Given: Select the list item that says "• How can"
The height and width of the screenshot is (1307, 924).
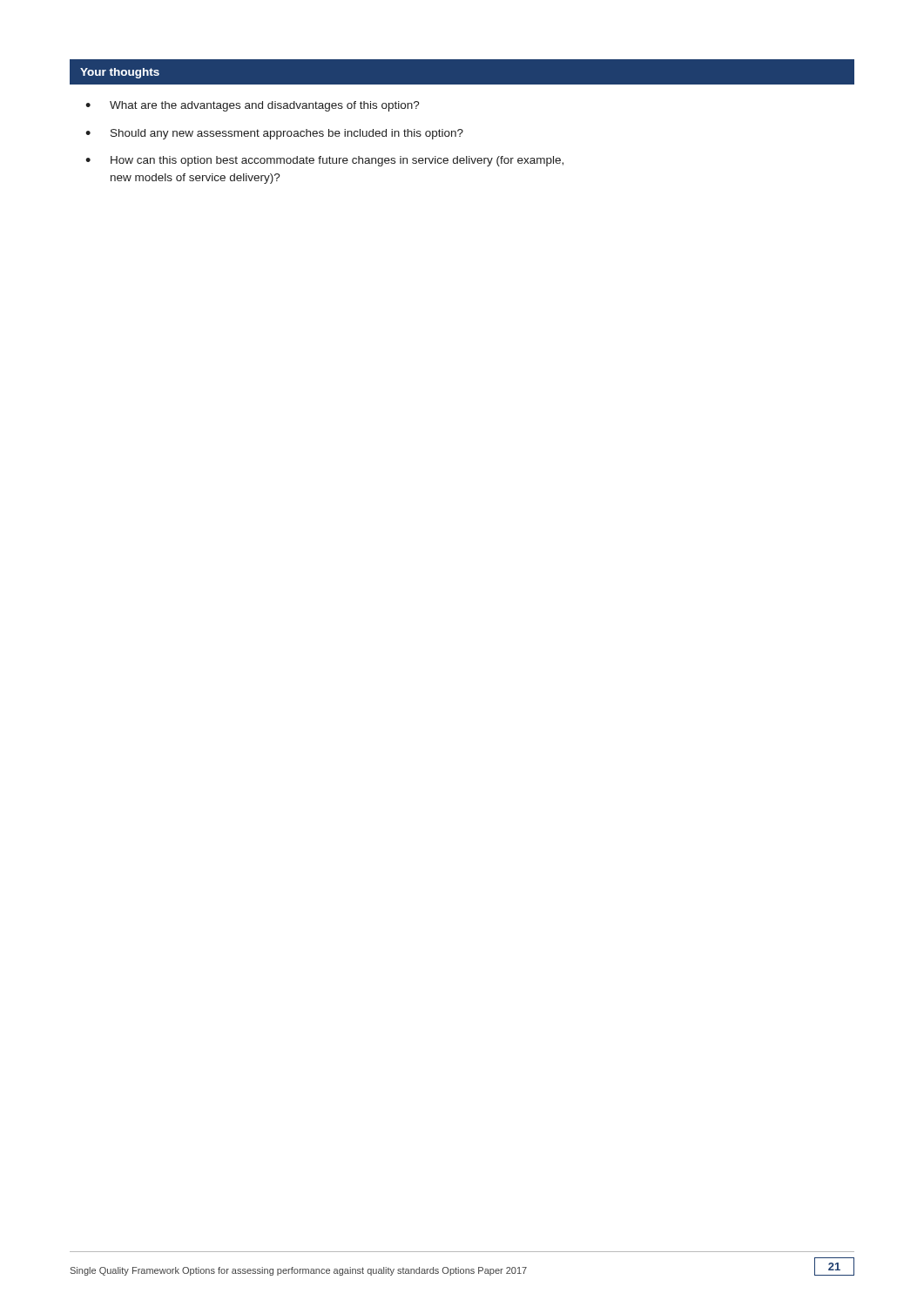Looking at the screenshot, I should pyautogui.click(x=470, y=169).
